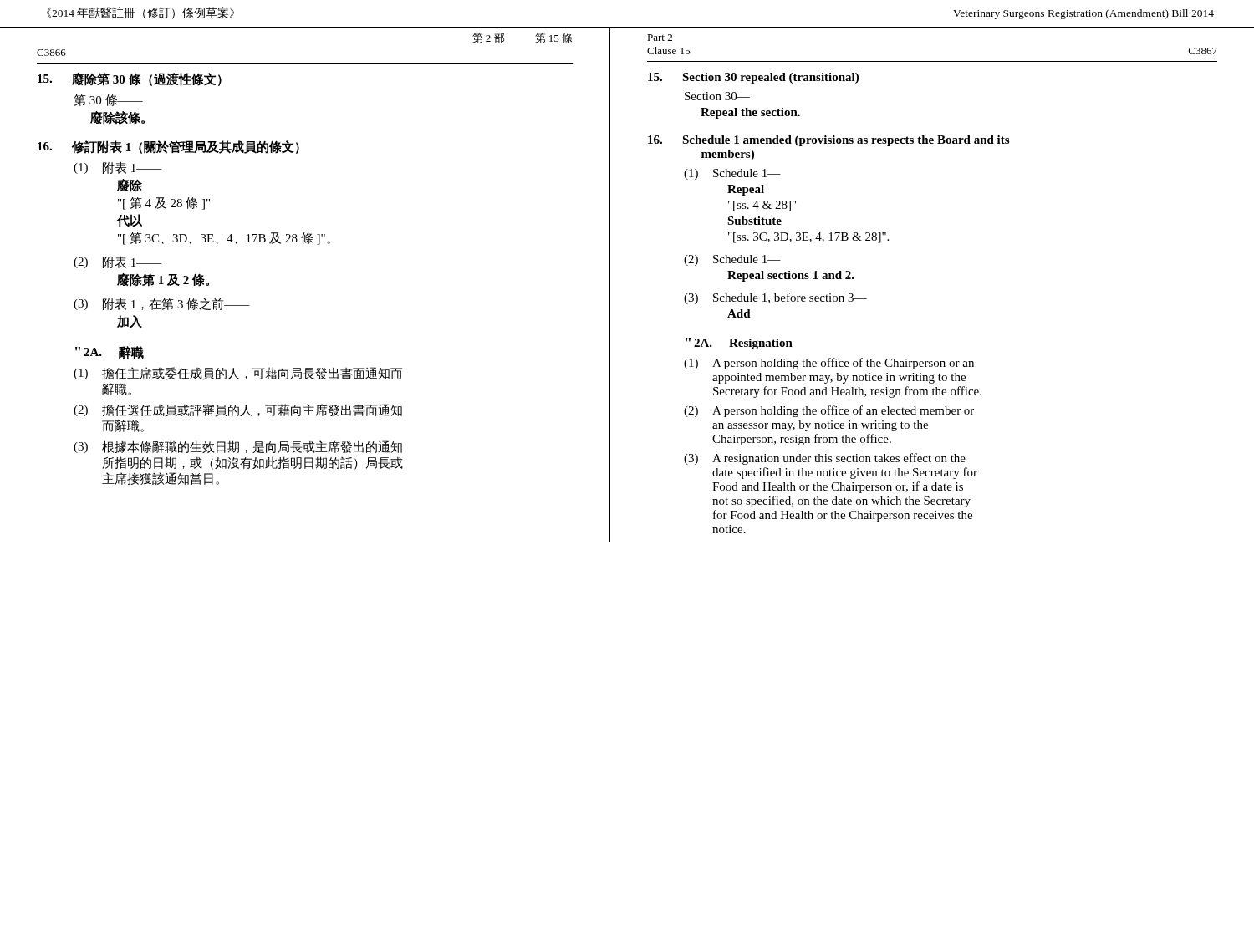Navigate to the text starting "(1) Schedule 1— Repeal"
The image size is (1254, 952).
(732, 174)
